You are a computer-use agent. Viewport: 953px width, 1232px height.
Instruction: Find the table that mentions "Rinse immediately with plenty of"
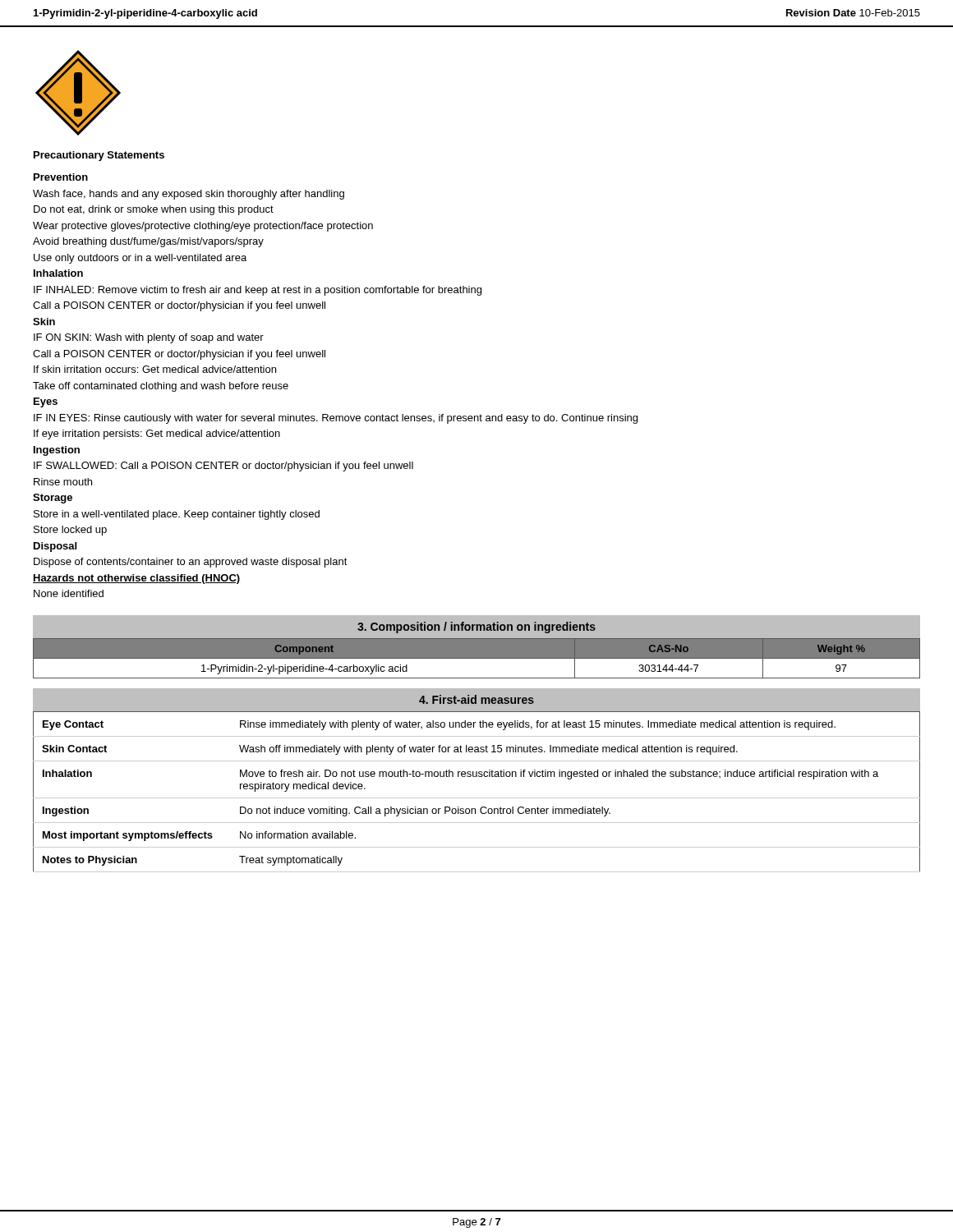(476, 791)
